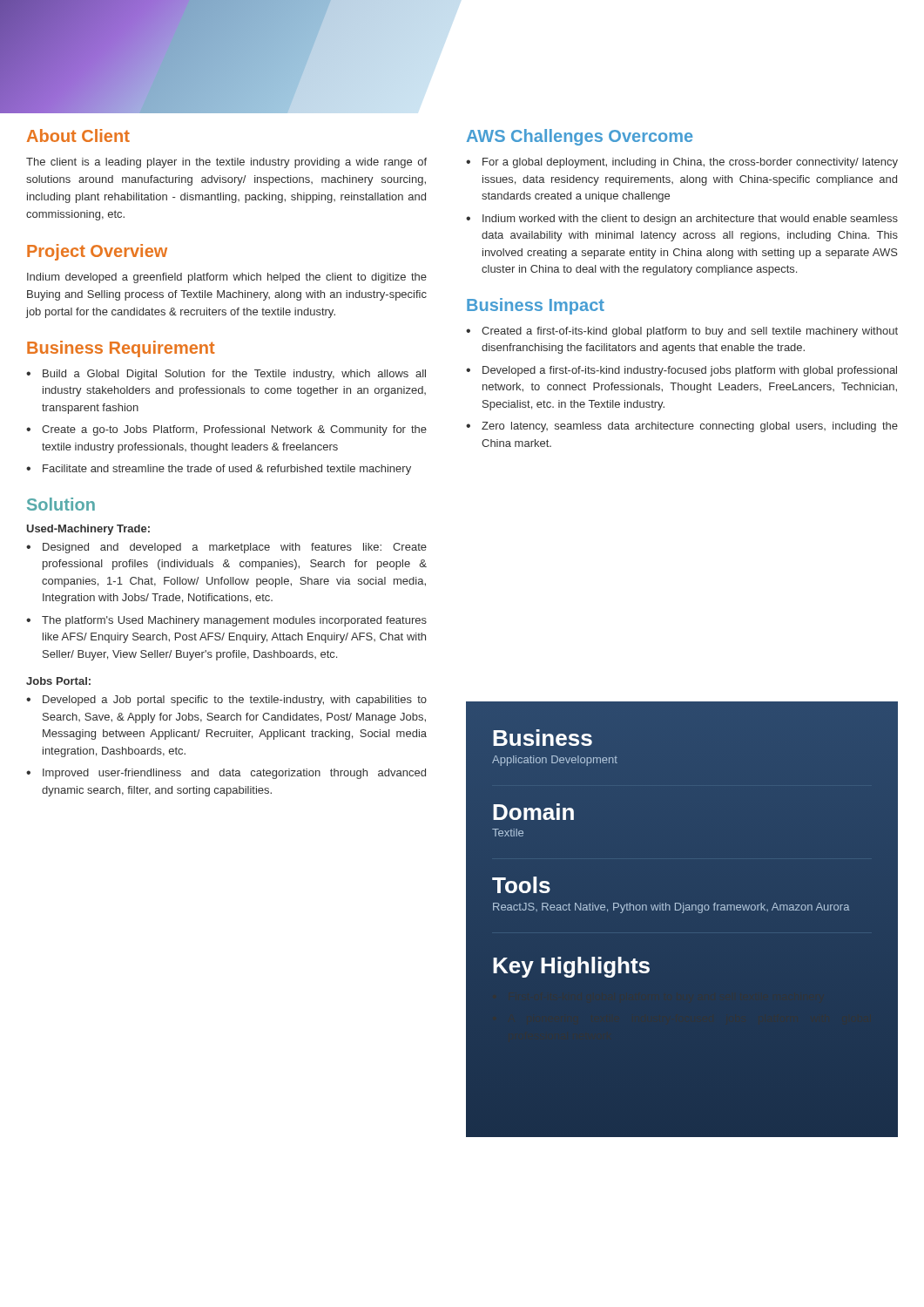Viewport: 924px width, 1307px height.
Task: Select the text starting "Zero latency, seamless data"
Action: pyautogui.click(x=690, y=434)
